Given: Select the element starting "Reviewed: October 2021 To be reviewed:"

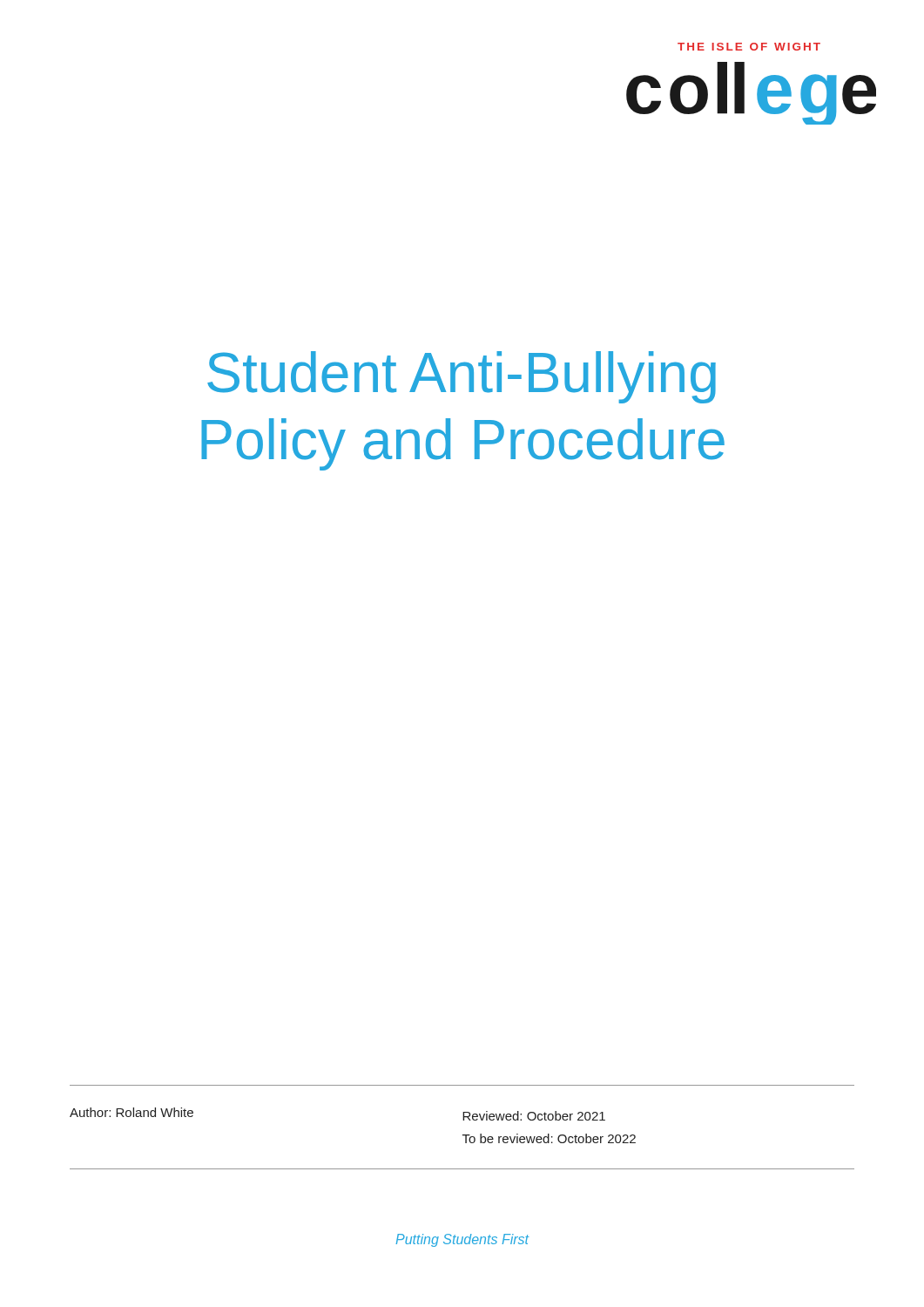Looking at the screenshot, I should click(x=534, y=1116).
